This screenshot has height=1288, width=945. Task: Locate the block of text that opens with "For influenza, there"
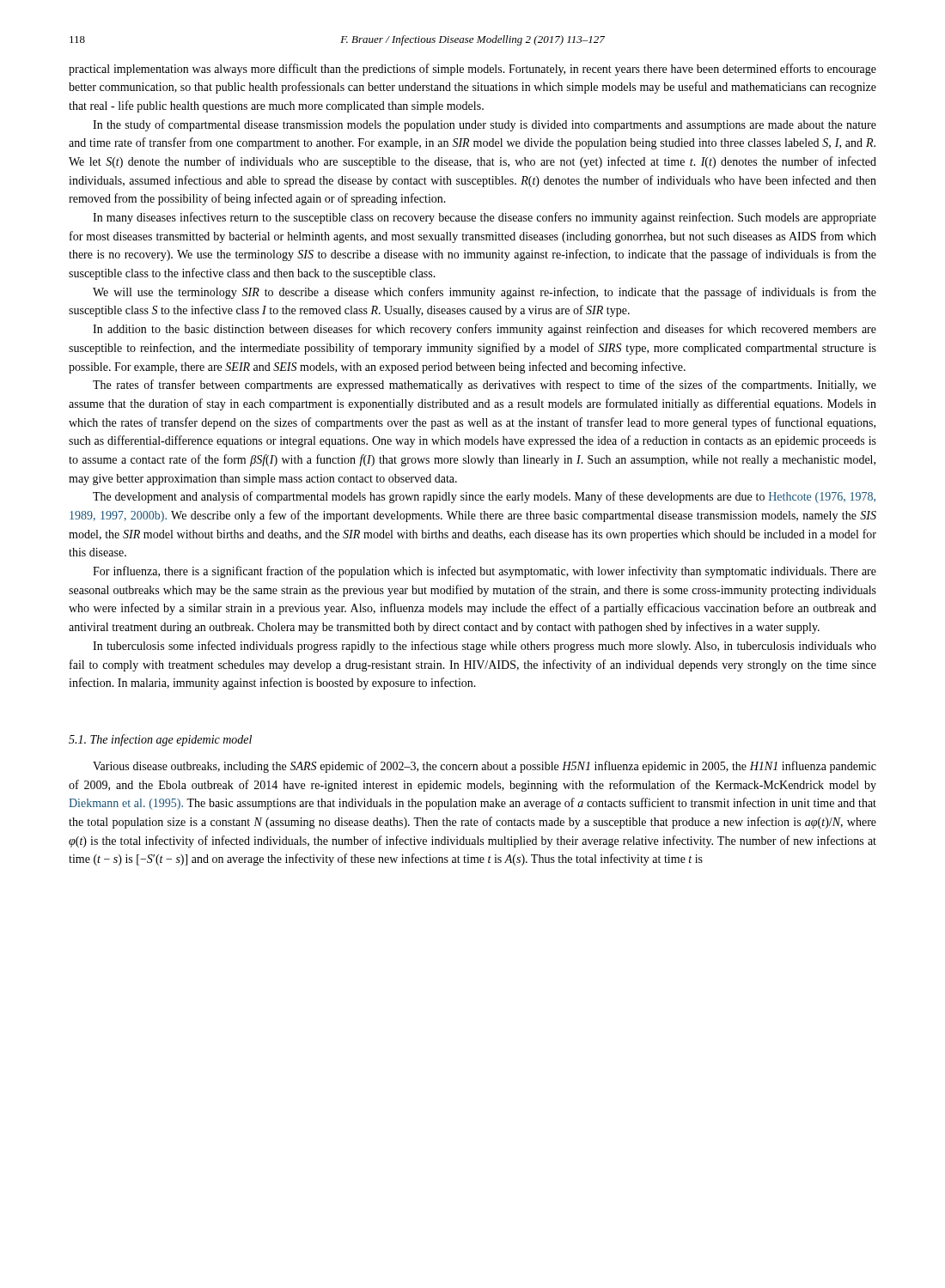click(472, 600)
